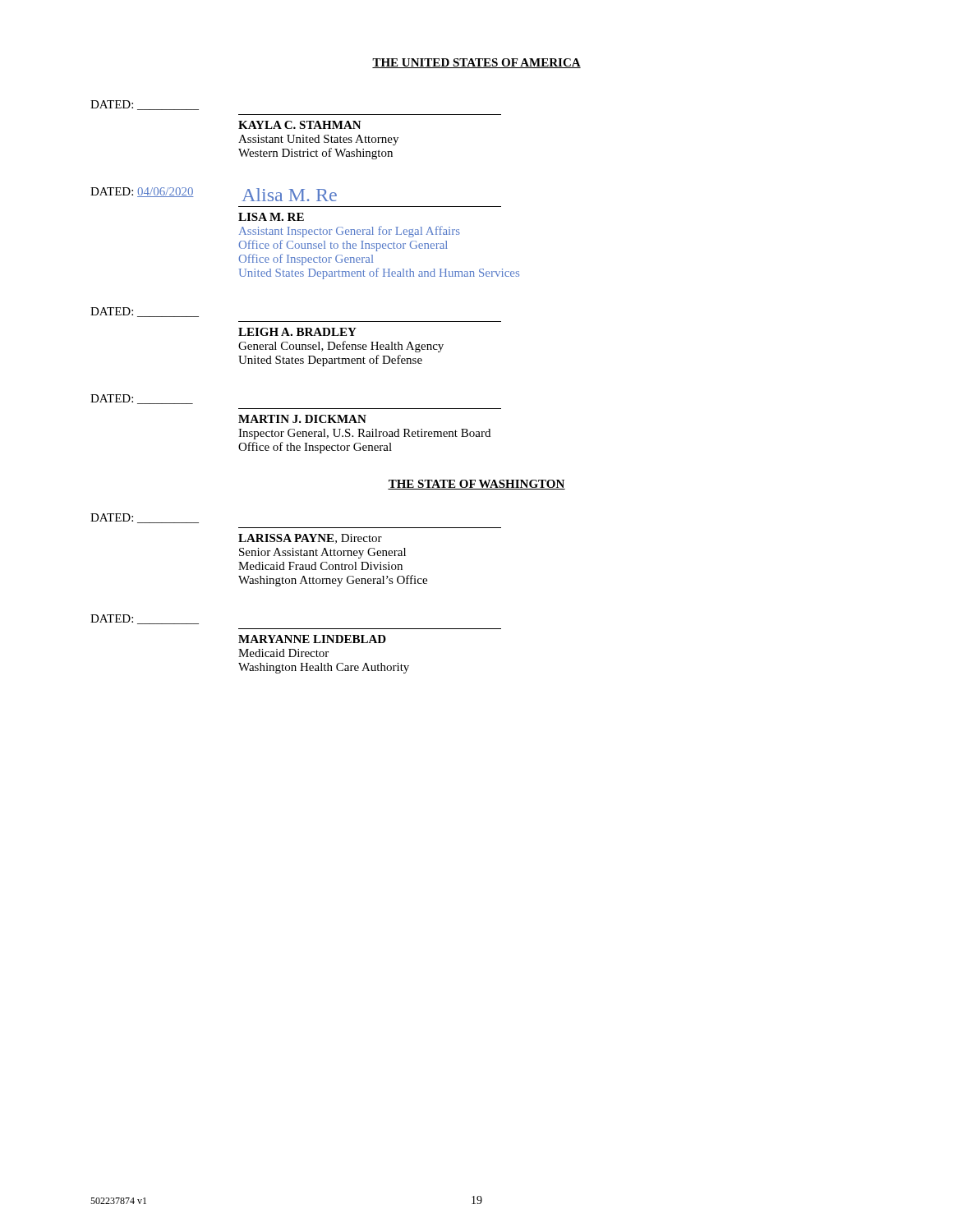This screenshot has width=953, height=1232.
Task: Select the text block that reads "DATED: __________ MARYANNE LINDEBLAD Medicaid Director Washington Health"
Action: (296, 644)
